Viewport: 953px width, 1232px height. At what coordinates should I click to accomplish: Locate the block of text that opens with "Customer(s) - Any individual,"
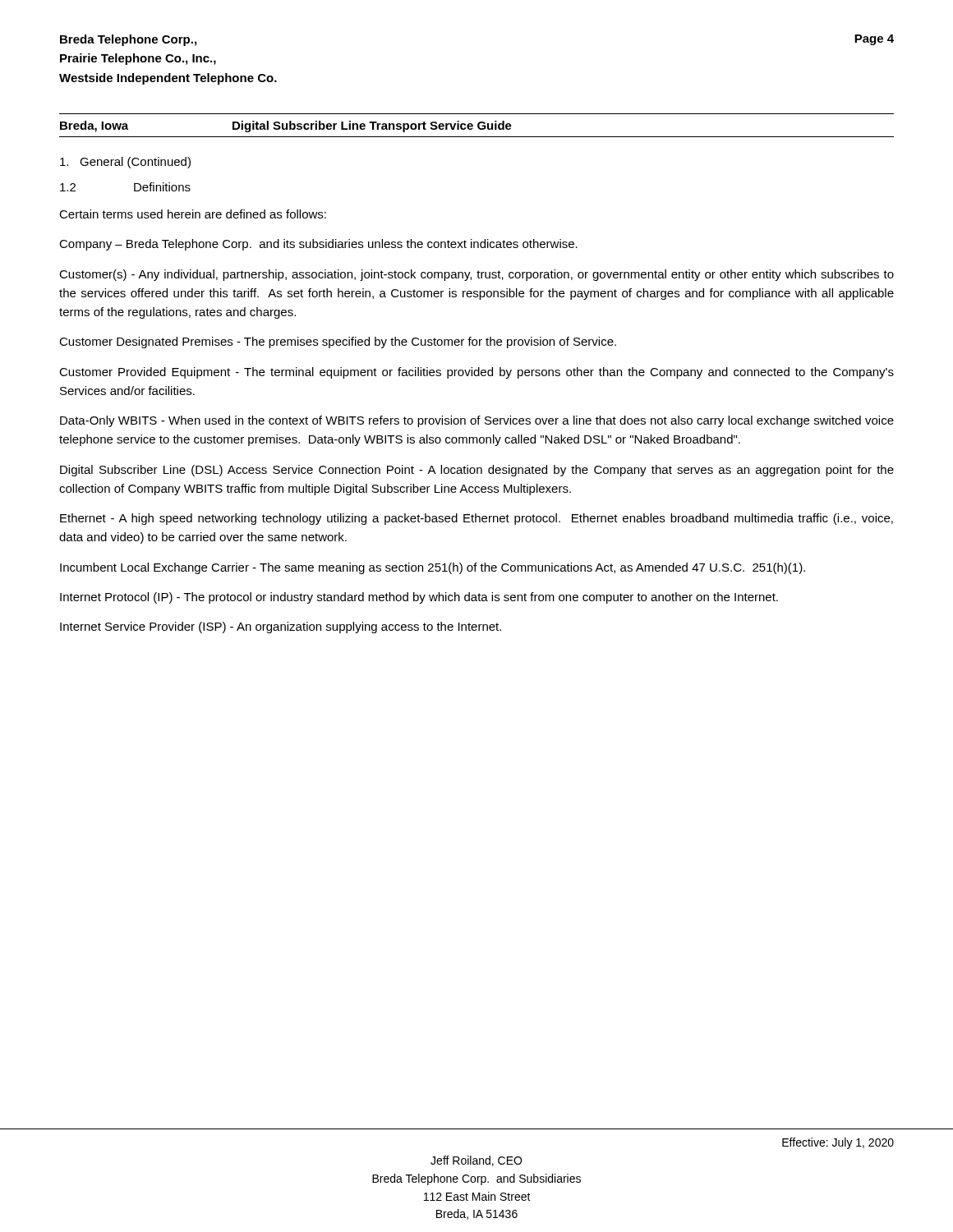pos(476,293)
